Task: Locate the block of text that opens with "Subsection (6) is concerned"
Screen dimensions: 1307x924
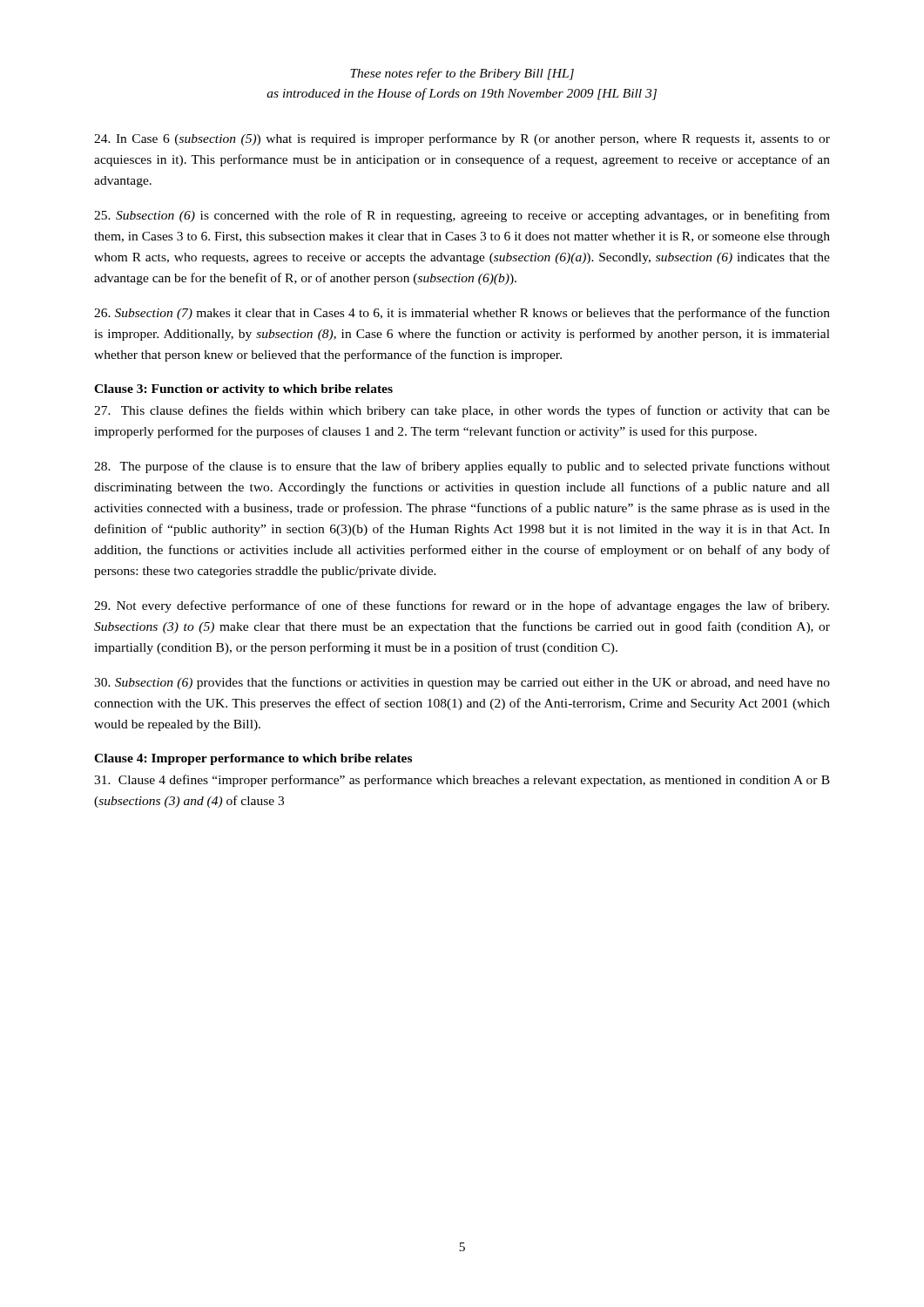Action: pos(462,246)
